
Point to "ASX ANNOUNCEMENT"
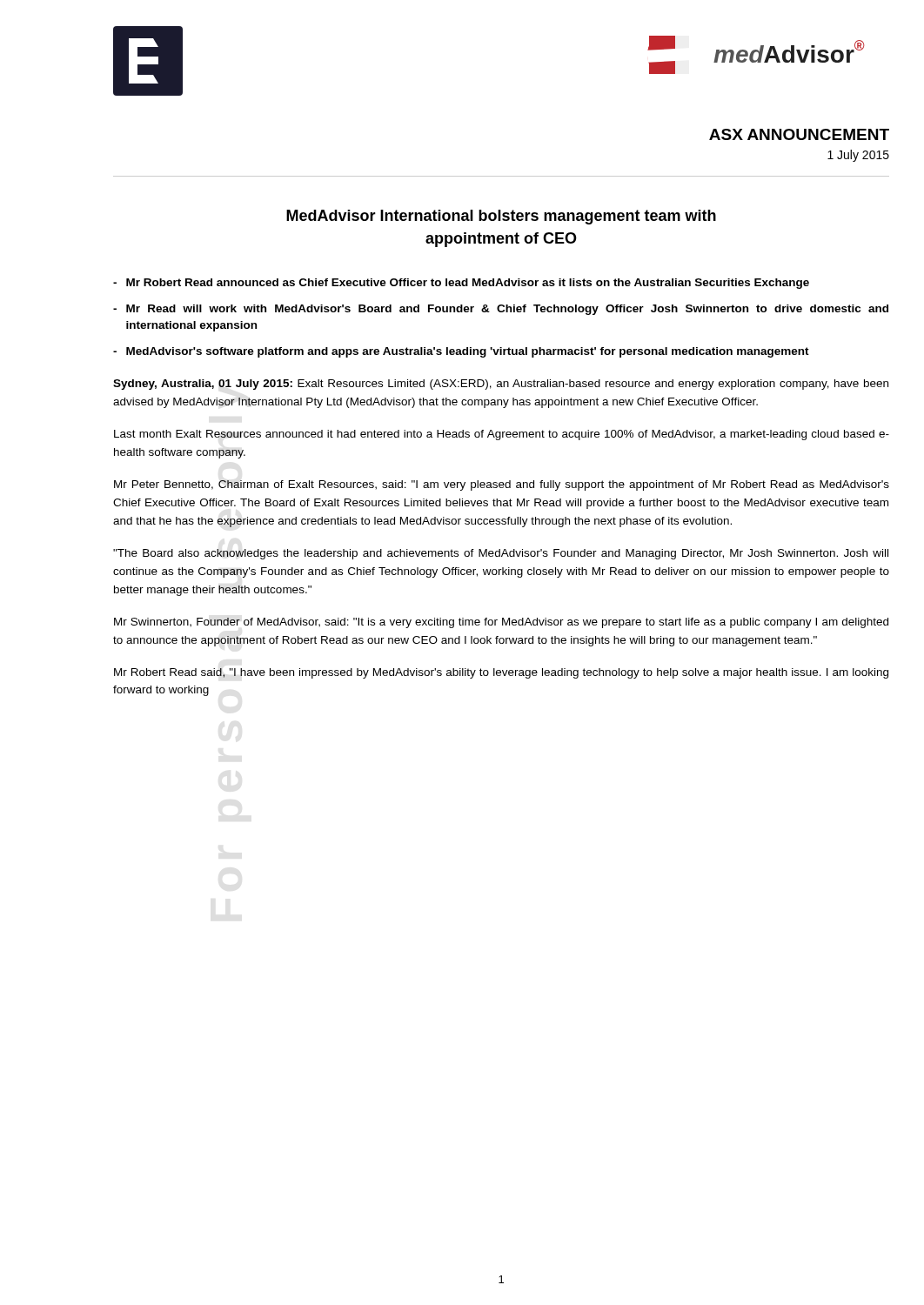click(799, 134)
